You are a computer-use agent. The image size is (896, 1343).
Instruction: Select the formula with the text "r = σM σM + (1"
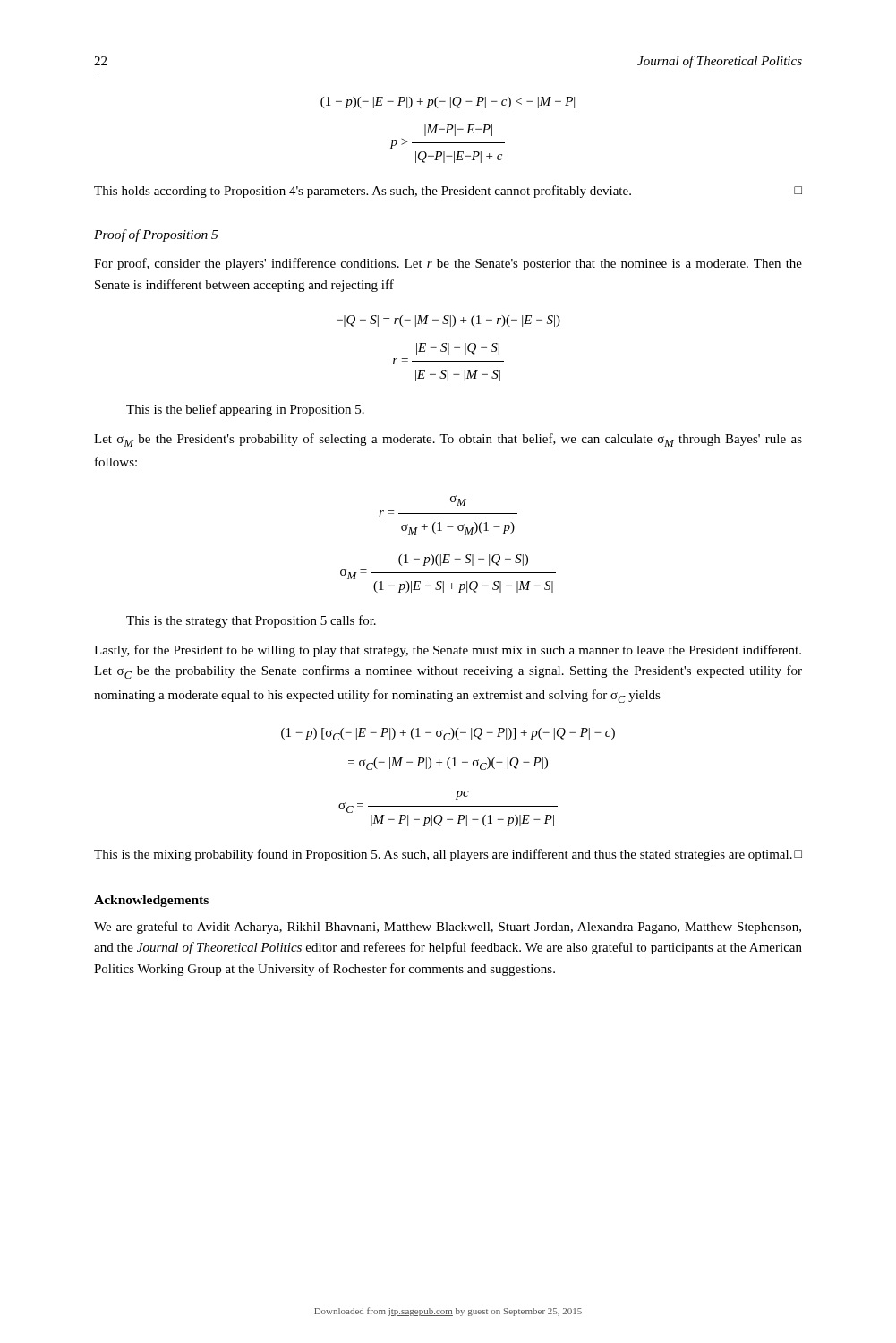click(458, 500)
